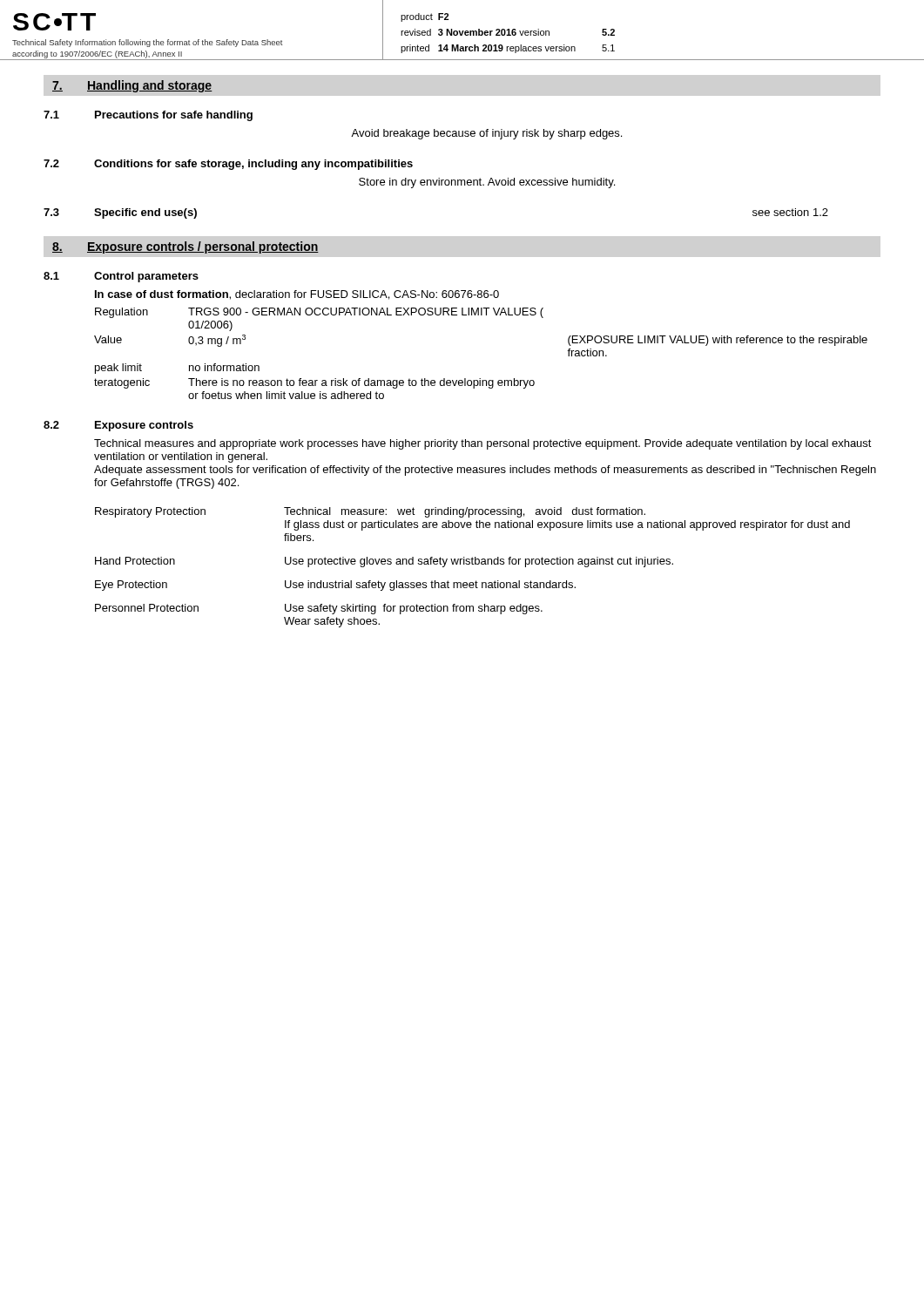Find the passage starting "Conditions for safe storage,"
Screen dimensions: 1307x924
254,163
